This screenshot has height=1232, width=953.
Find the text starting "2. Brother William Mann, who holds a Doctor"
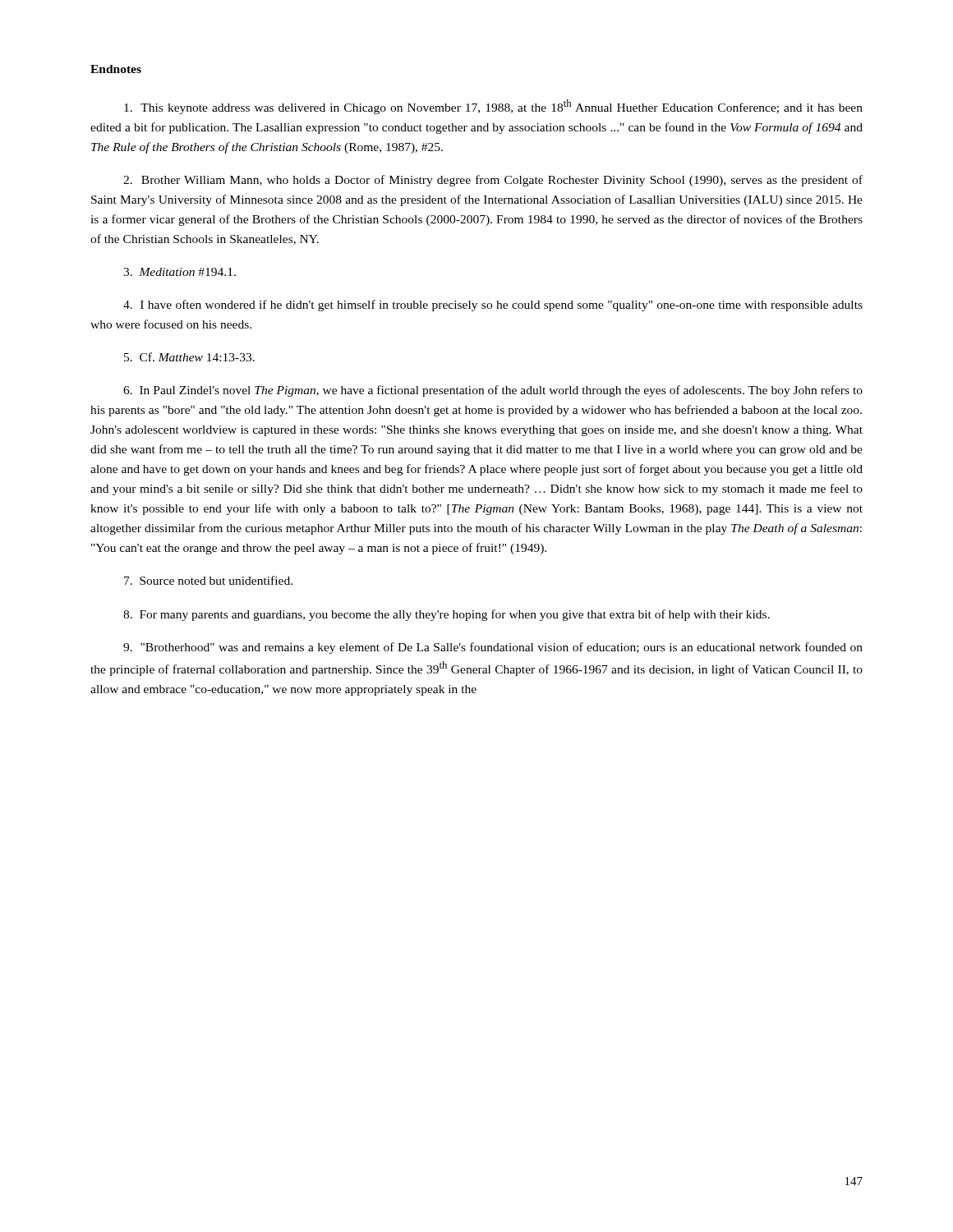(x=476, y=209)
